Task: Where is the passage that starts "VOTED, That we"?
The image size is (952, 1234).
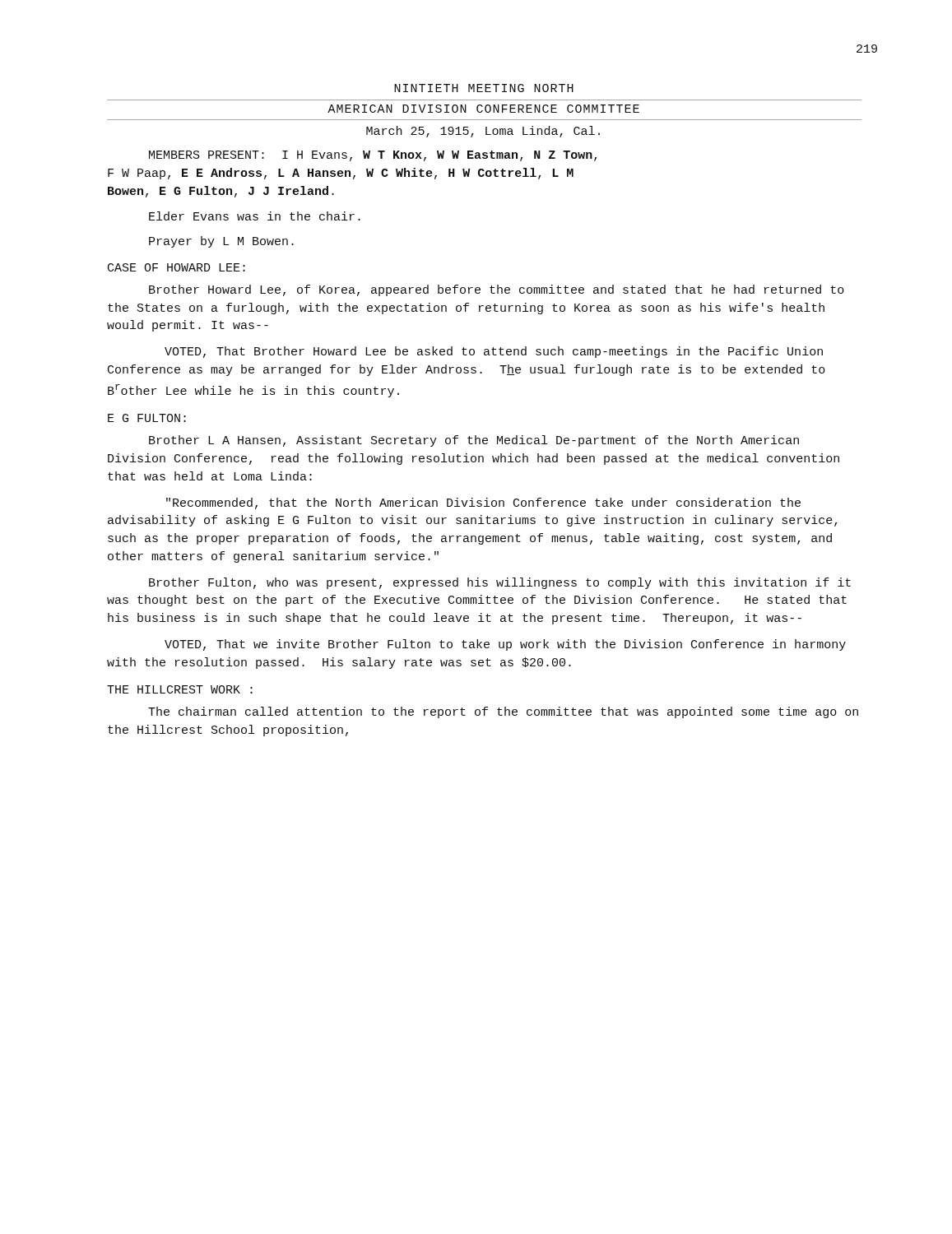Action: click(476, 654)
